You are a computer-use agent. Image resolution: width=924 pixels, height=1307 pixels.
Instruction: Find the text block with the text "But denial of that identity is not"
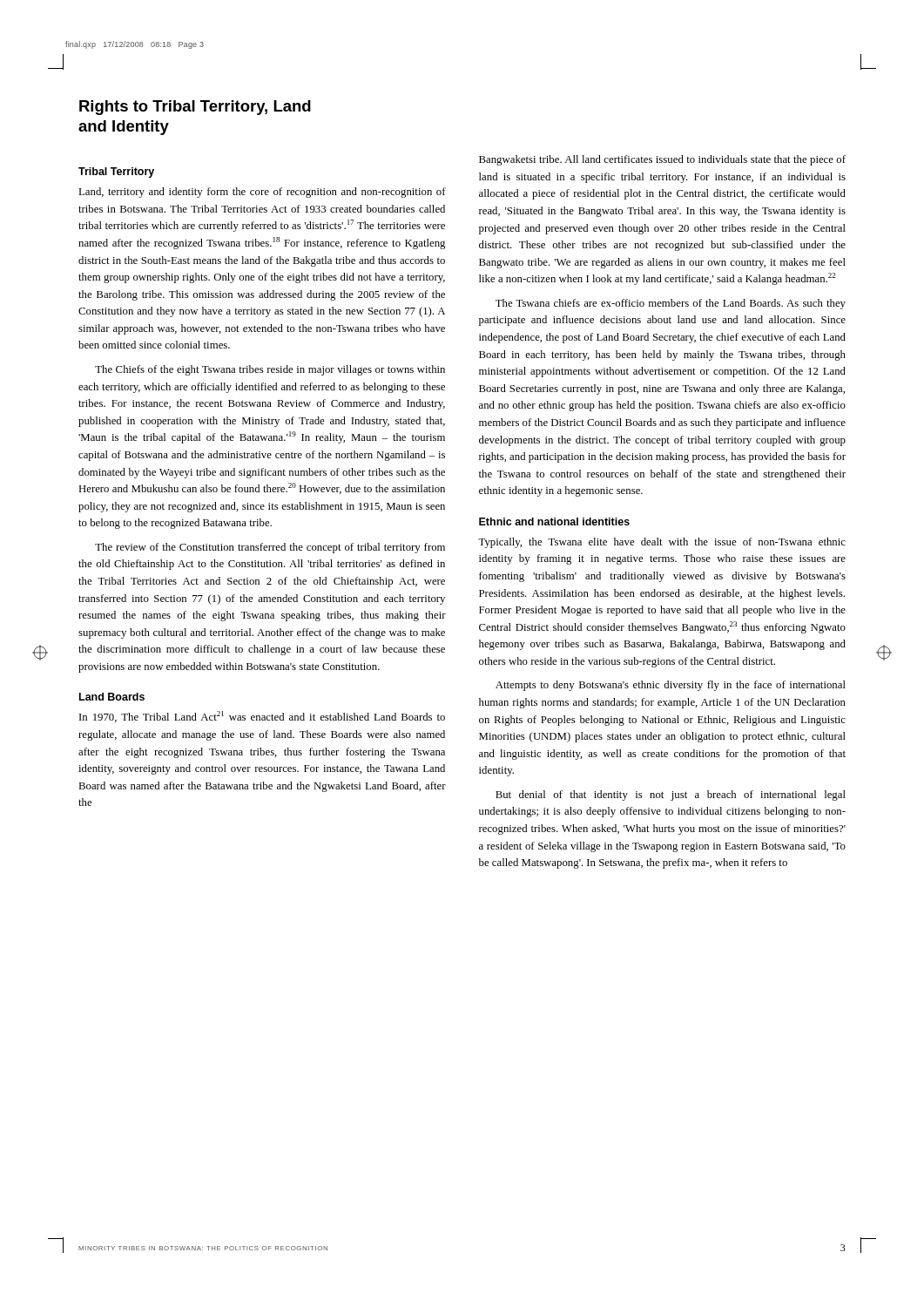662,829
